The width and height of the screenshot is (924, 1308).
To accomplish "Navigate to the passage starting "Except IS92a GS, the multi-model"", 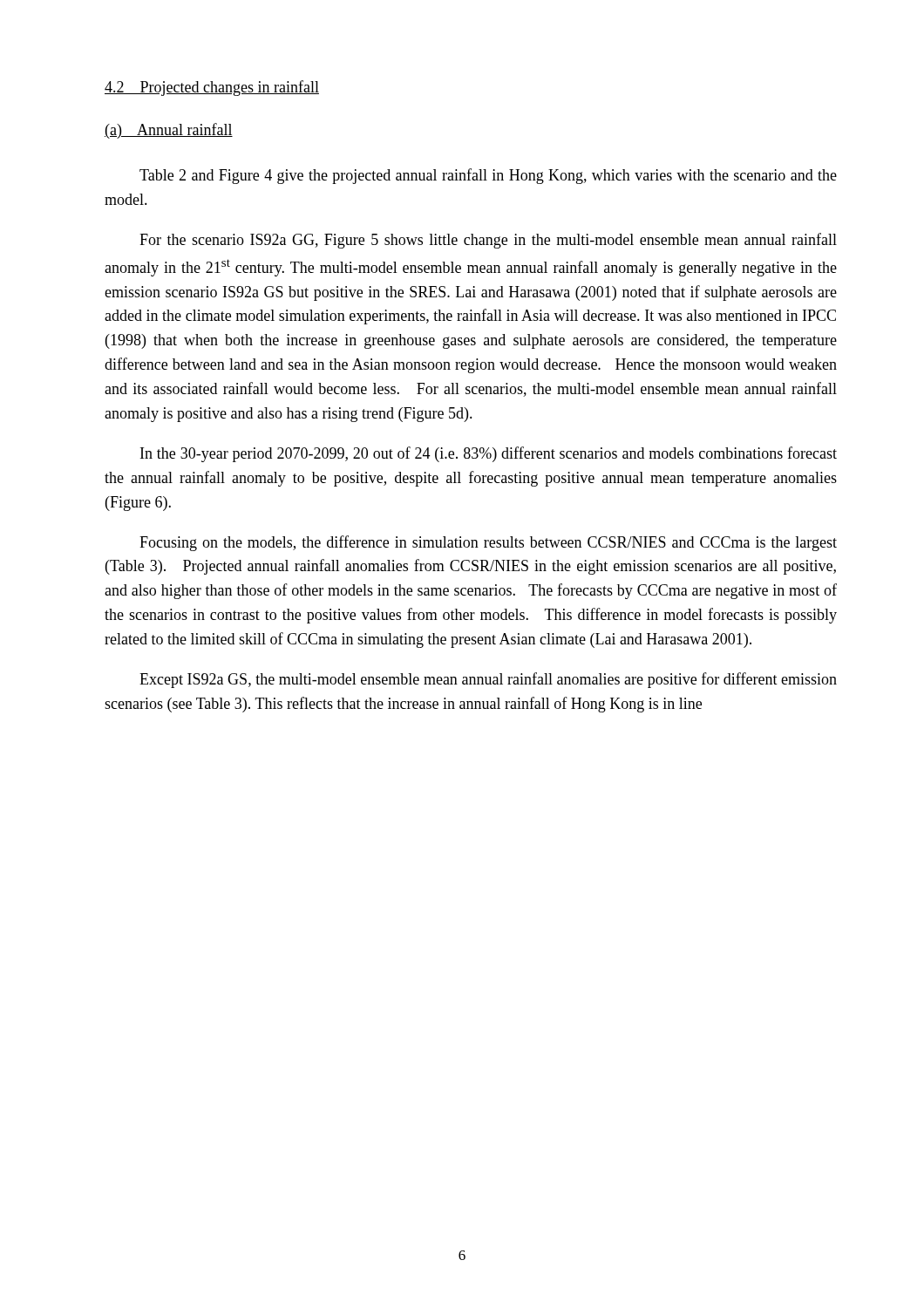I will (x=471, y=691).
